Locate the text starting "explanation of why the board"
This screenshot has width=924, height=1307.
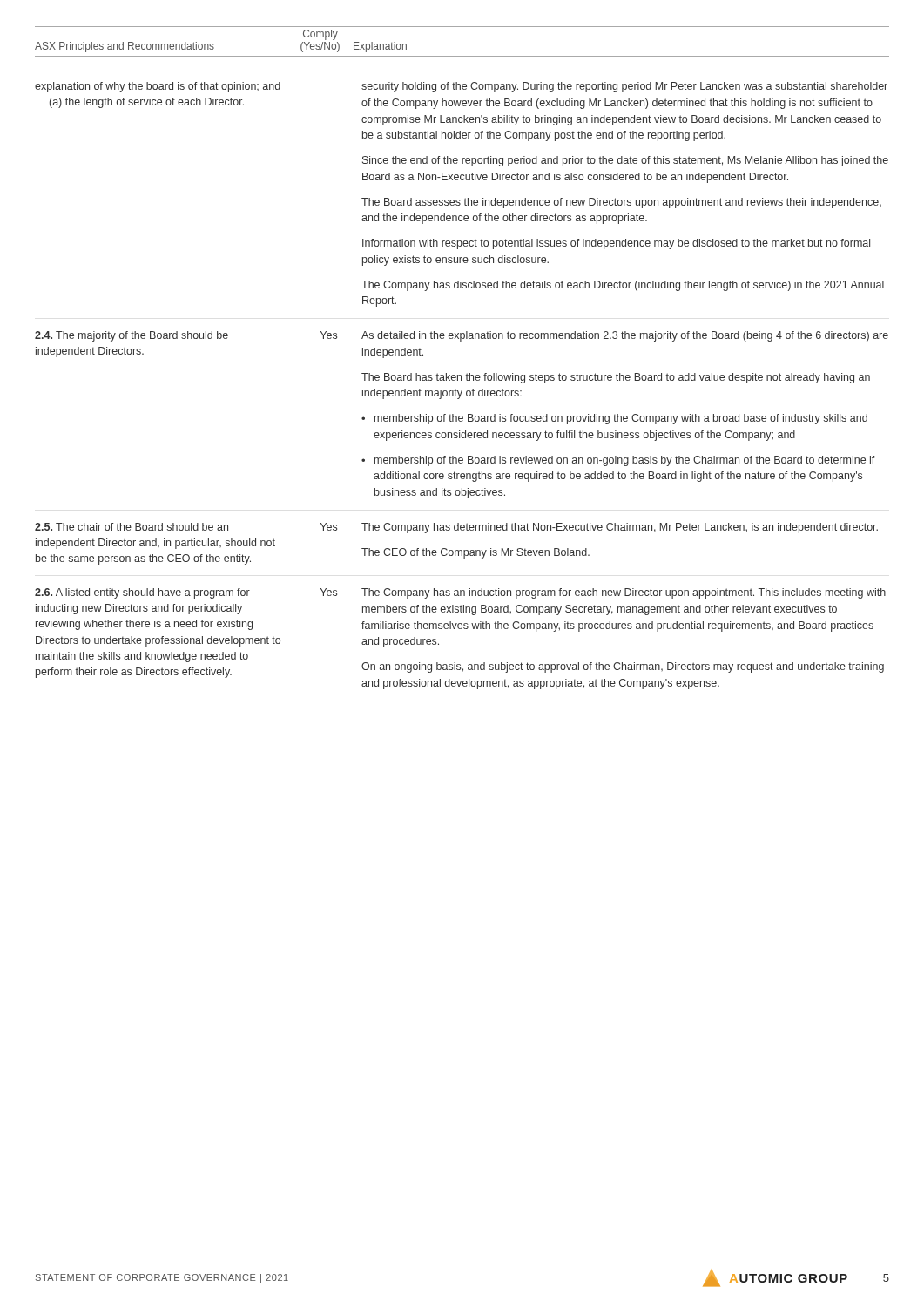[161, 94]
